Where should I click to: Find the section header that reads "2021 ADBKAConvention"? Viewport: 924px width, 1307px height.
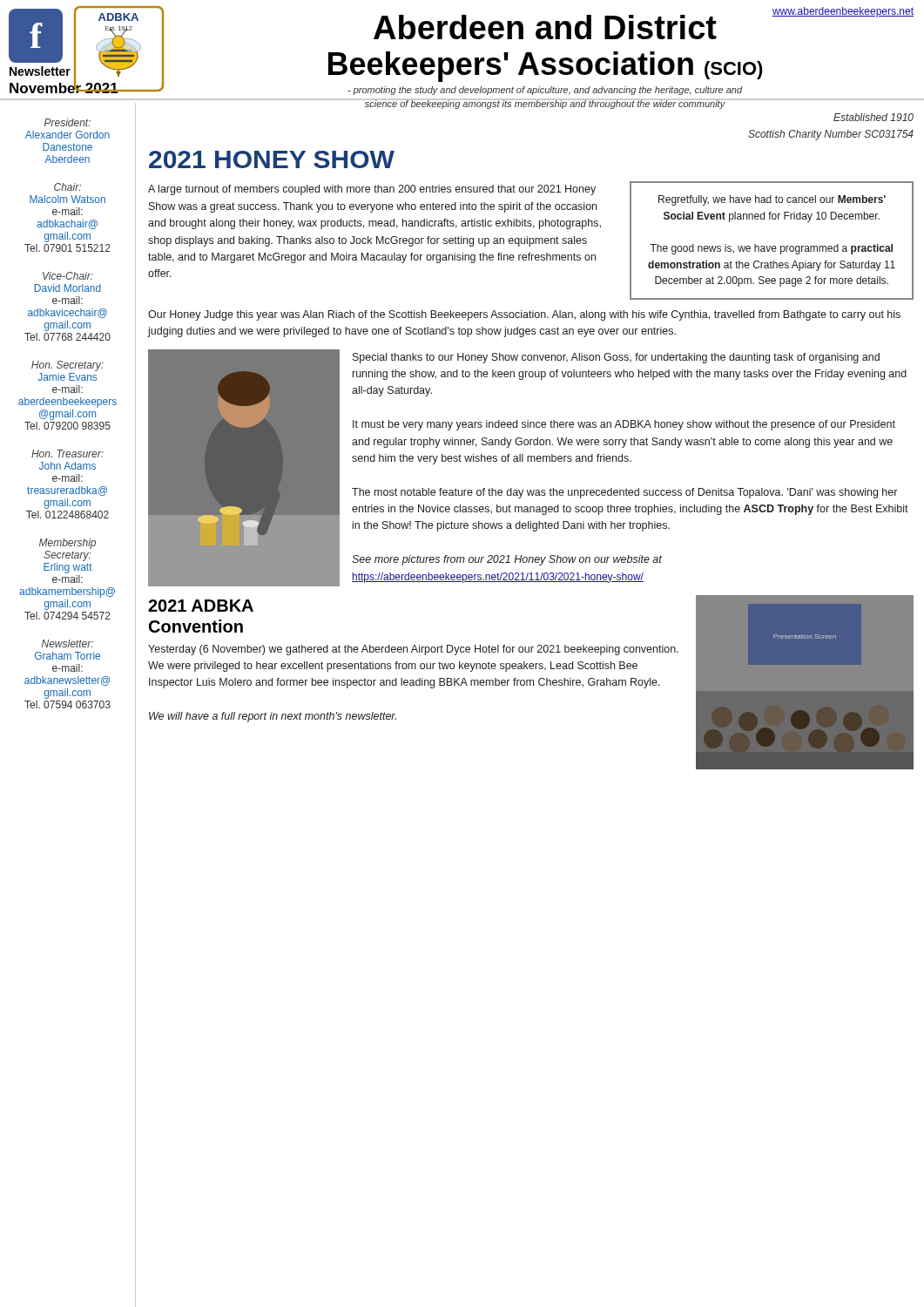point(201,616)
